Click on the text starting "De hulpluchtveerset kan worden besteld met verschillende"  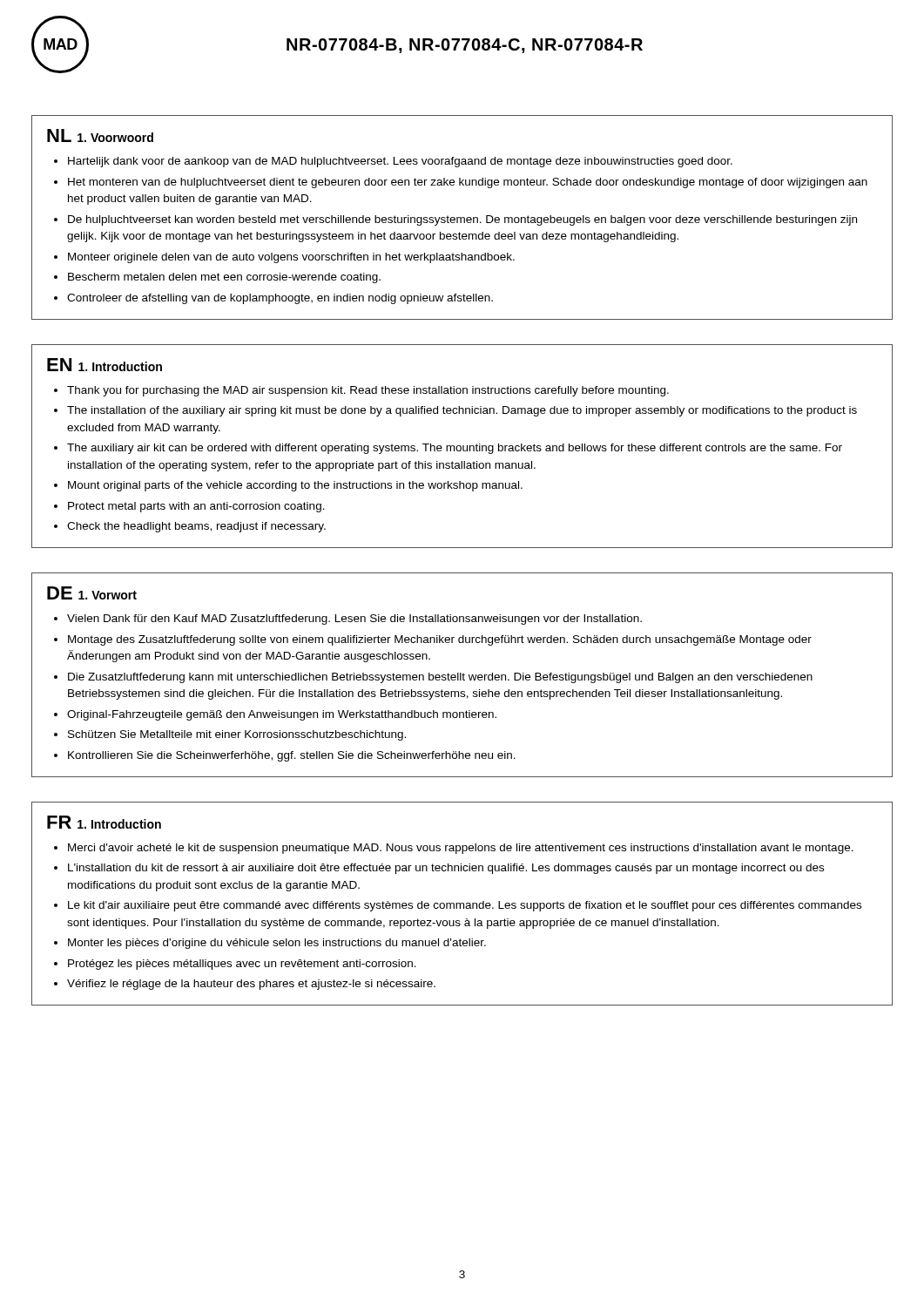point(462,227)
